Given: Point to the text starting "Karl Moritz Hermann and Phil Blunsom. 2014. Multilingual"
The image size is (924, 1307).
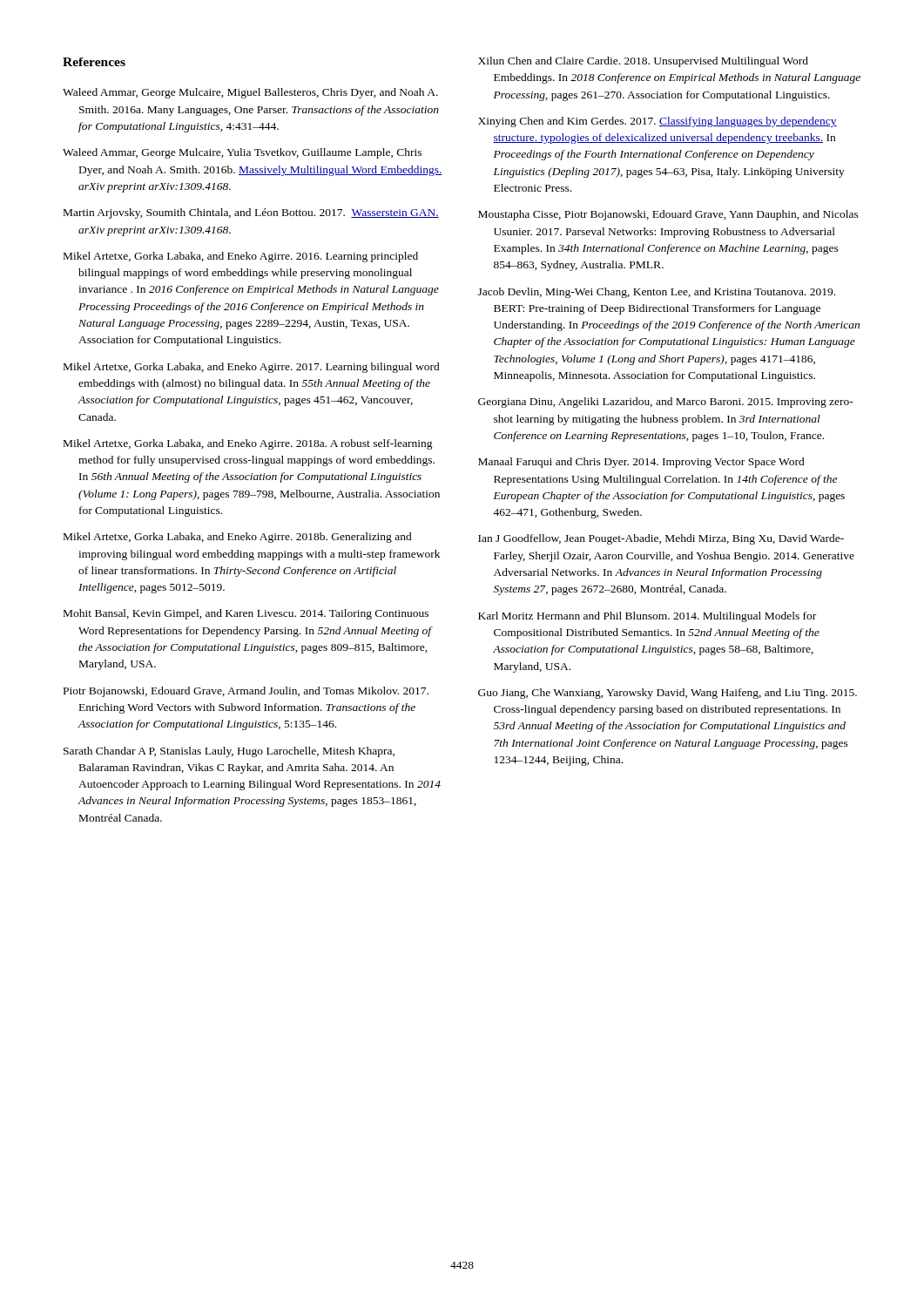Looking at the screenshot, I should click(649, 640).
